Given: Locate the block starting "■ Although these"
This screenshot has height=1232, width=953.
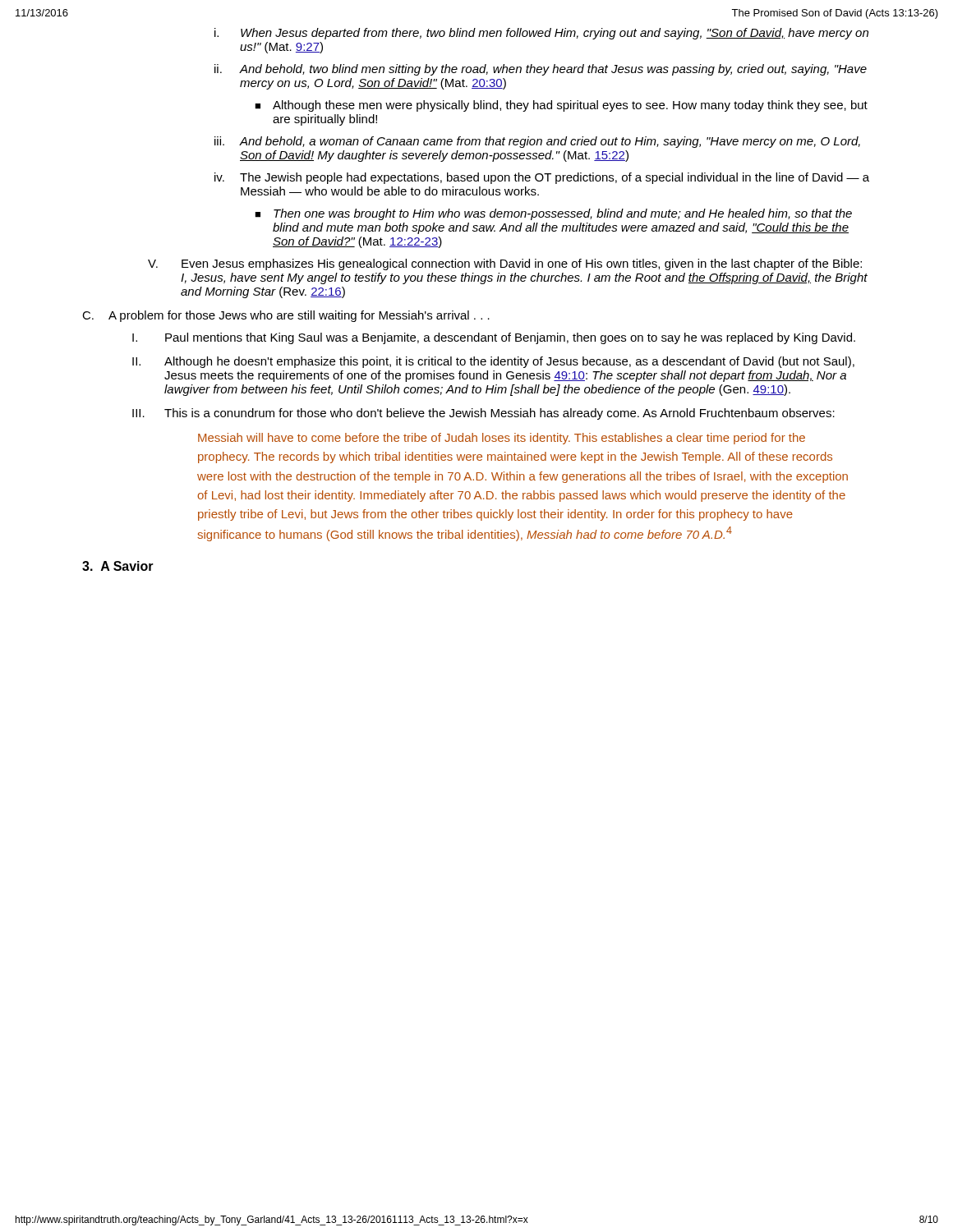Looking at the screenshot, I should (x=563, y=112).
